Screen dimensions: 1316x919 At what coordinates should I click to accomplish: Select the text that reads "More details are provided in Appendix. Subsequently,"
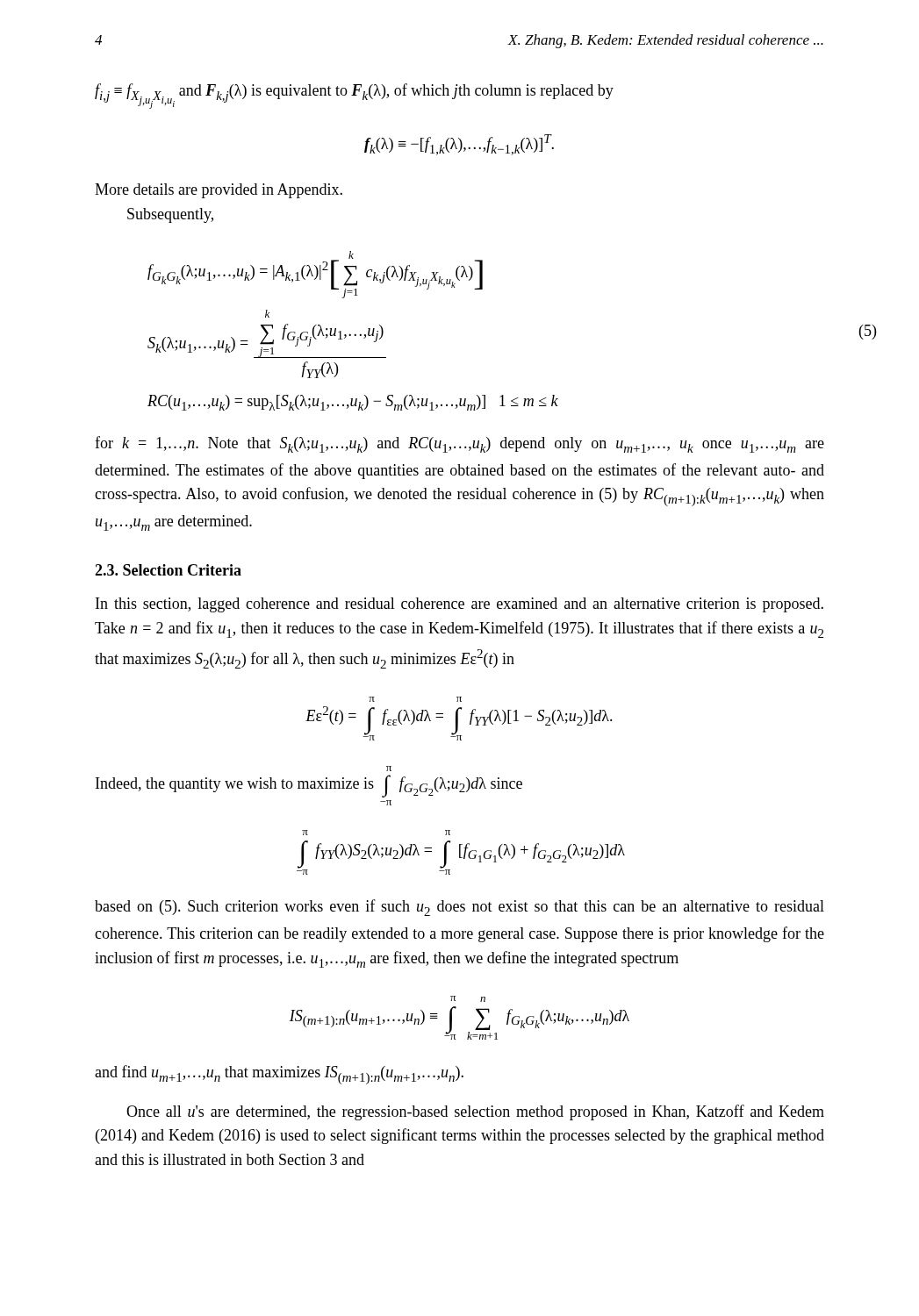click(x=219, y=191)
